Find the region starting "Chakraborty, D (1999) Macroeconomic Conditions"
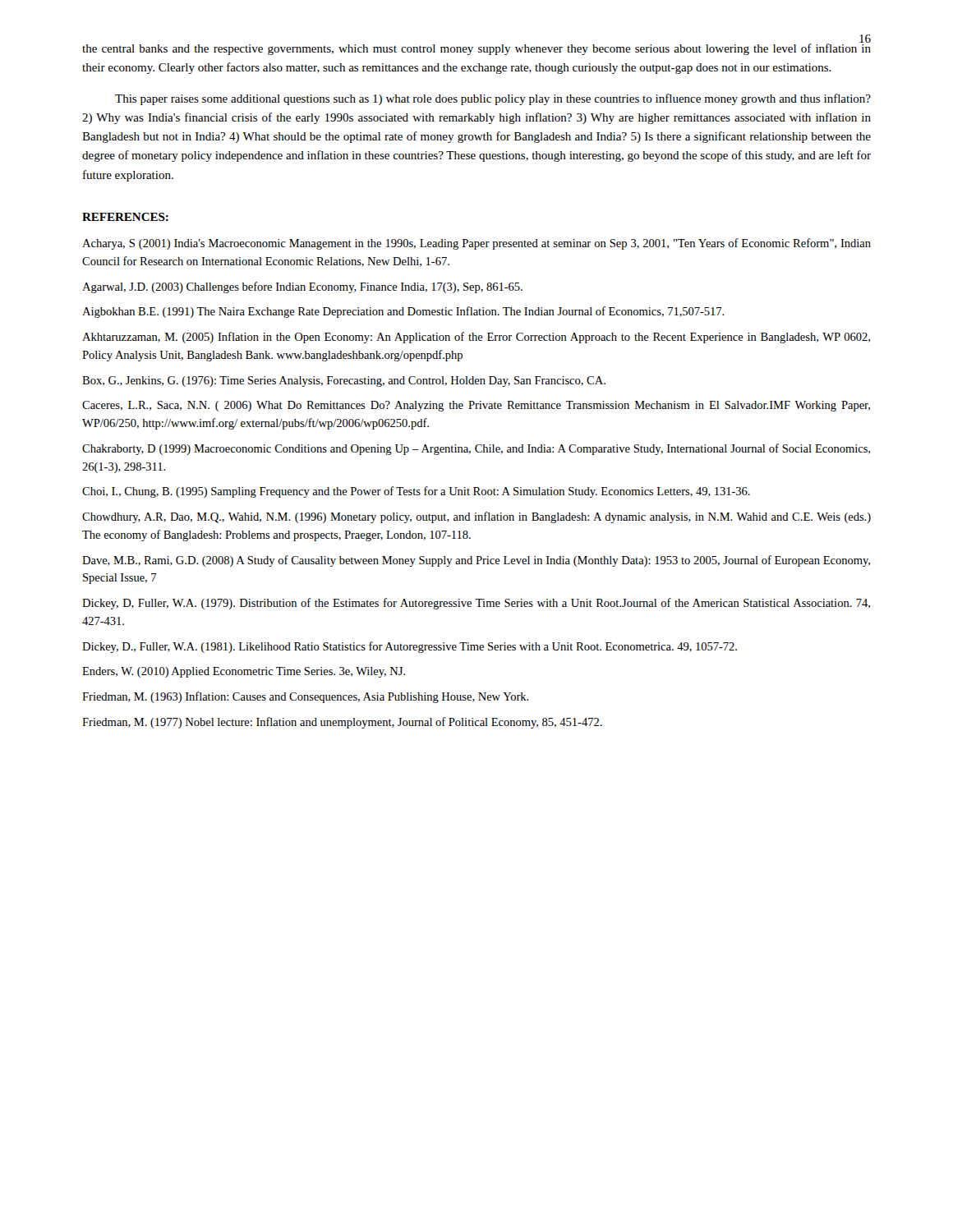953x1232 pixels. [x=476, y=457]
